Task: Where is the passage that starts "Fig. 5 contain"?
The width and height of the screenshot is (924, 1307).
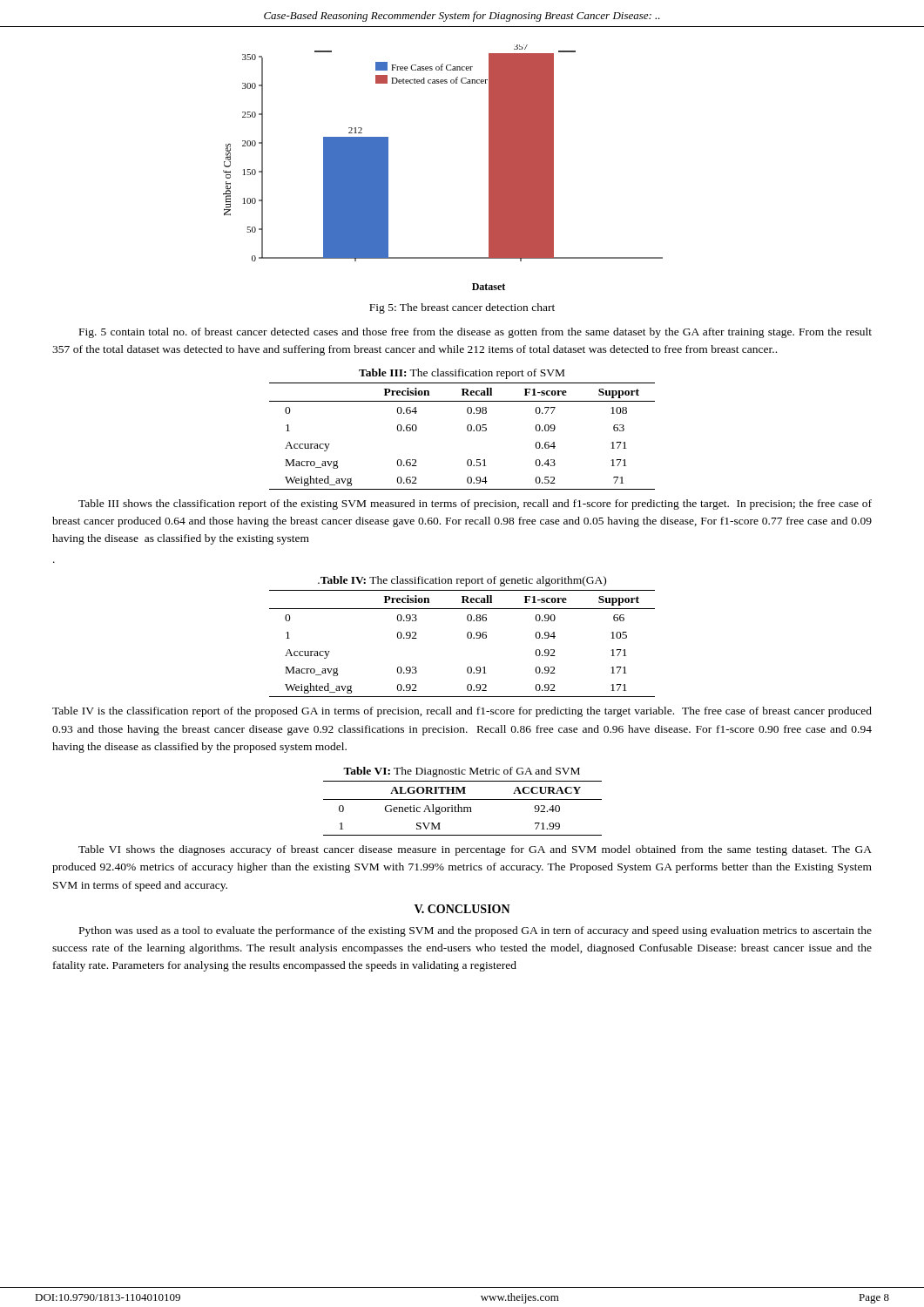Action: (x=462, y=340)
